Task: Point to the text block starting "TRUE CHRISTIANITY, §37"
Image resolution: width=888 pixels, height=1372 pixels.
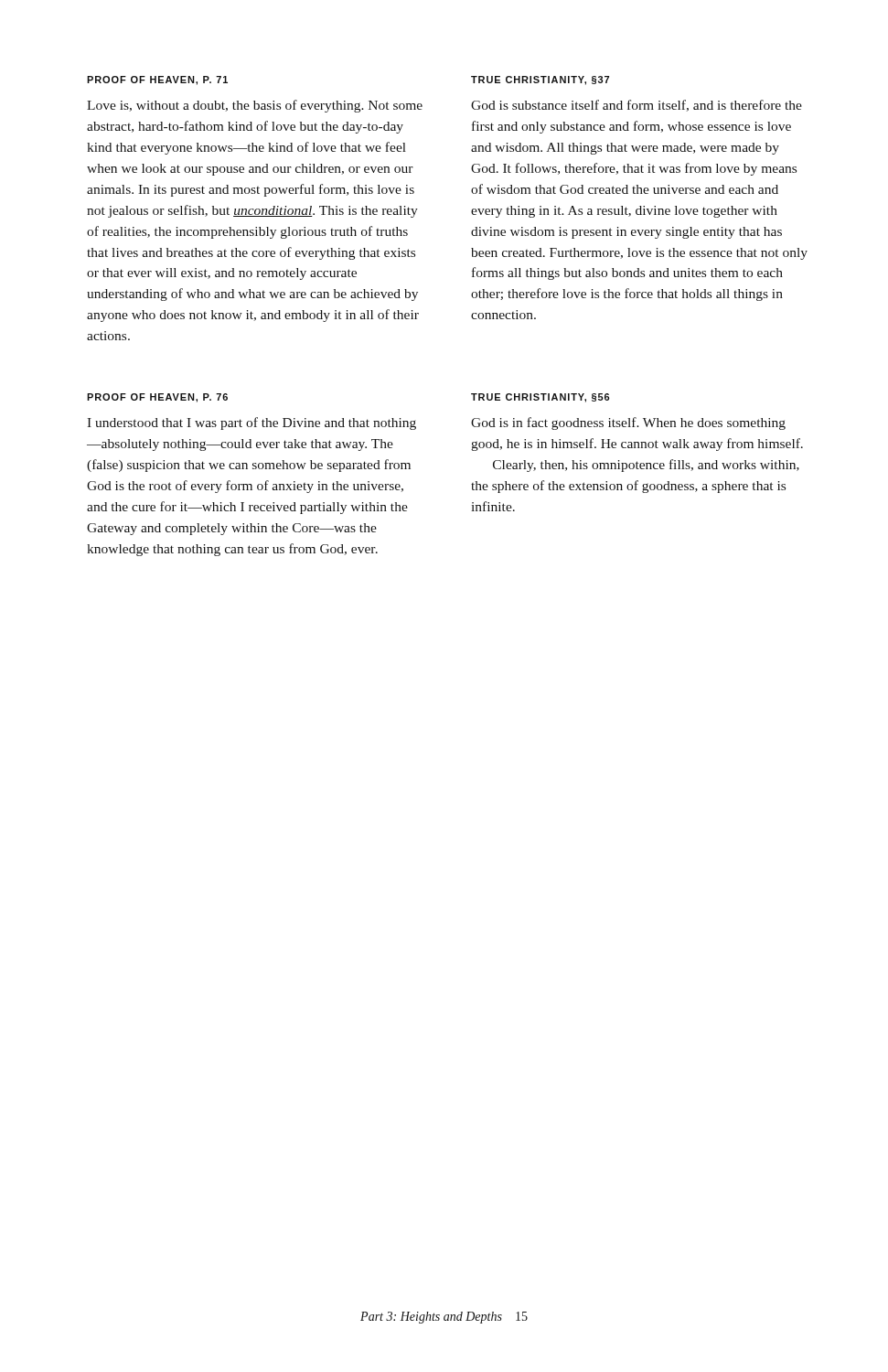Action: (541, 80)
